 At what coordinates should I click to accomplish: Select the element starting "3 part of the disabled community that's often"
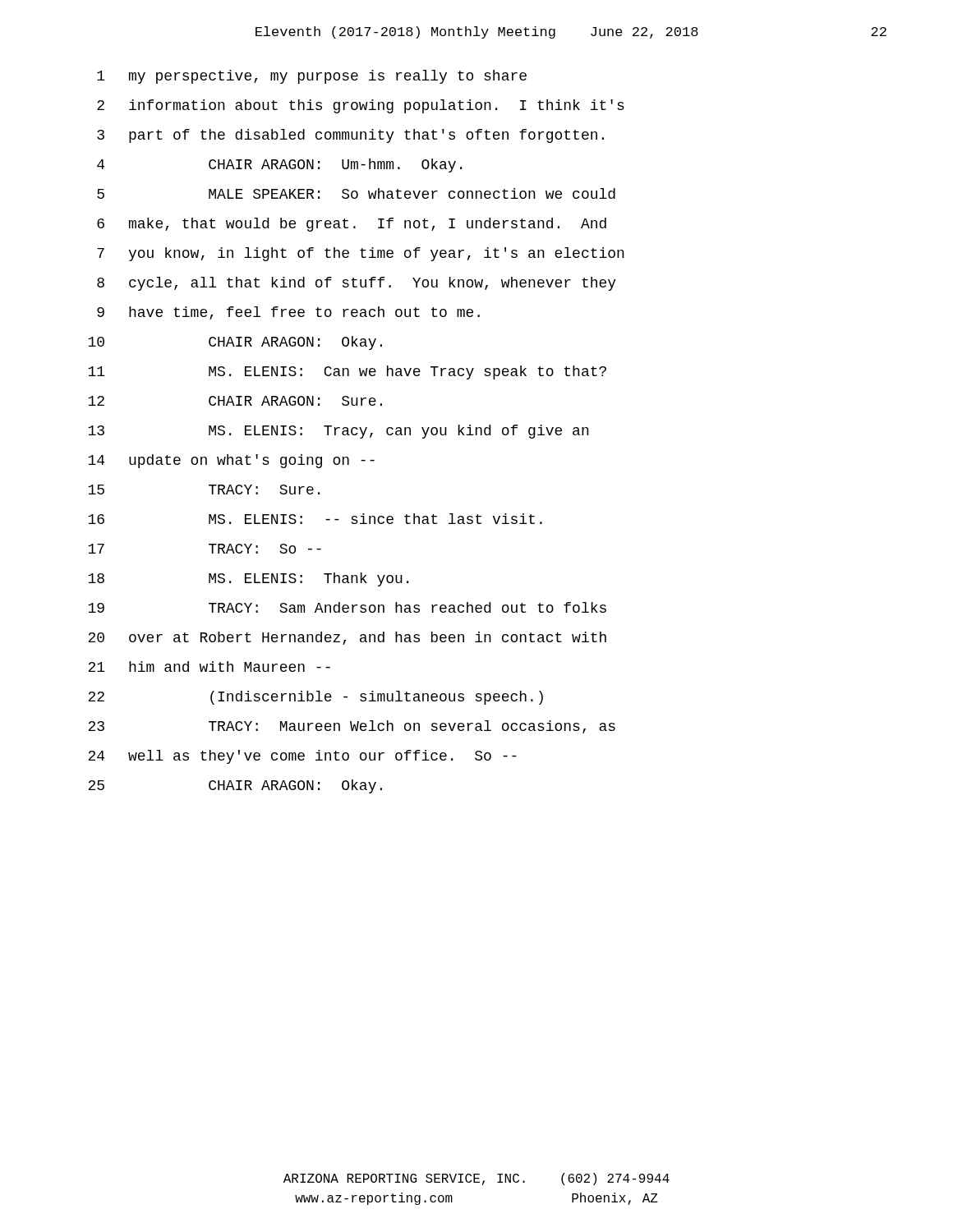(x=476, y=136)
